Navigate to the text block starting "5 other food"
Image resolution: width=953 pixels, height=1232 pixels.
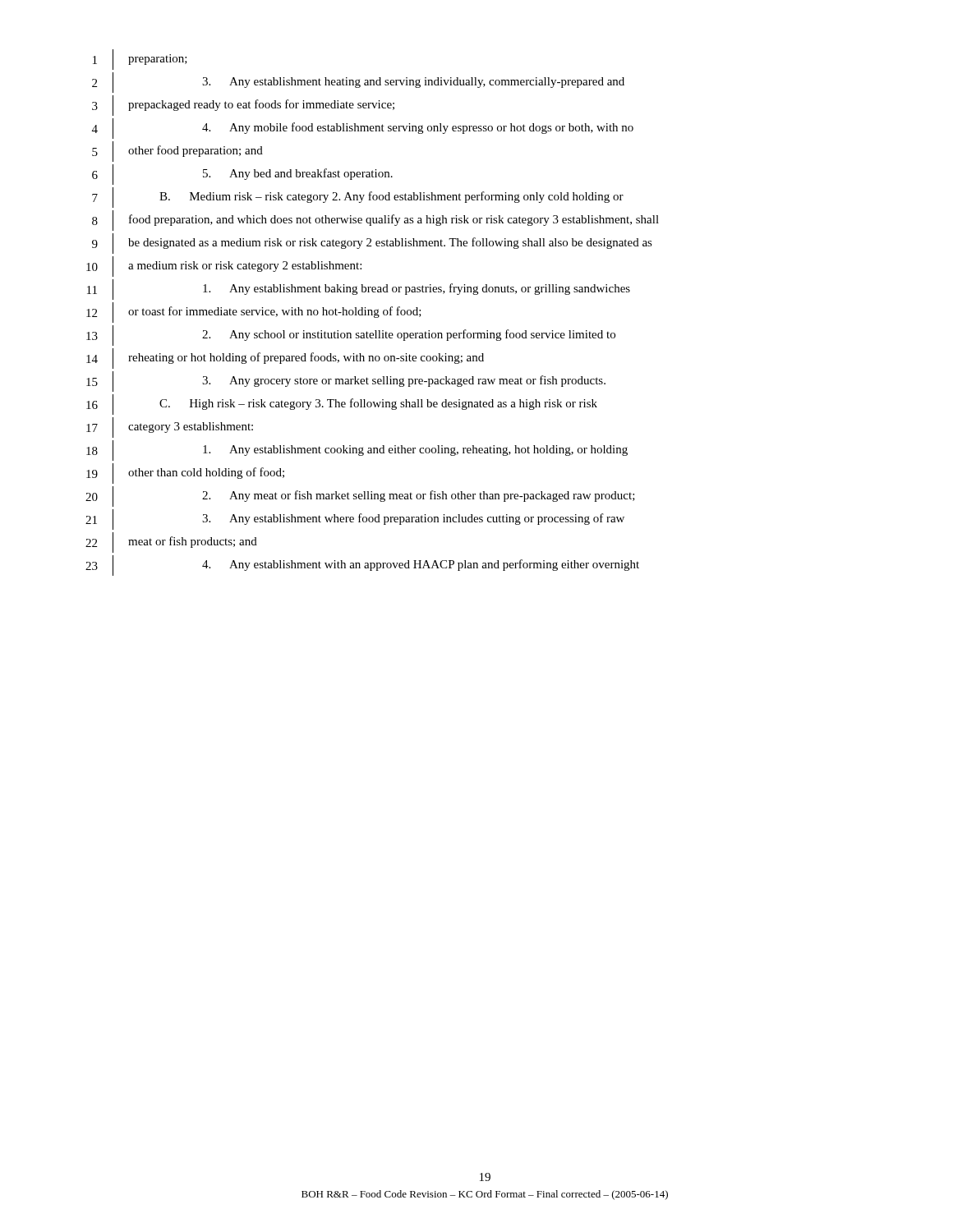point(177,152)
